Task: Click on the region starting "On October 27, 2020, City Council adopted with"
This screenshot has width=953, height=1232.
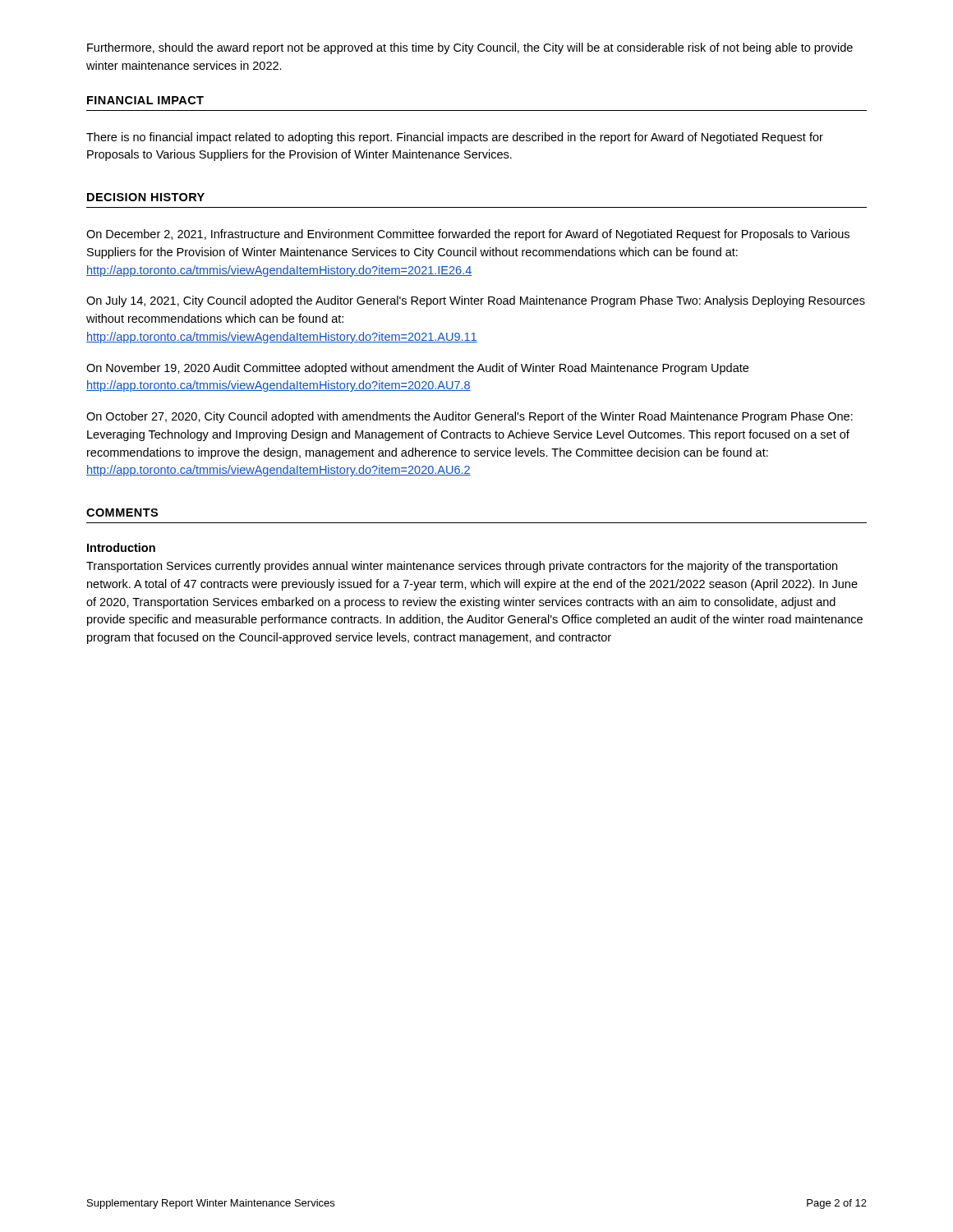Action: (470, 443)
